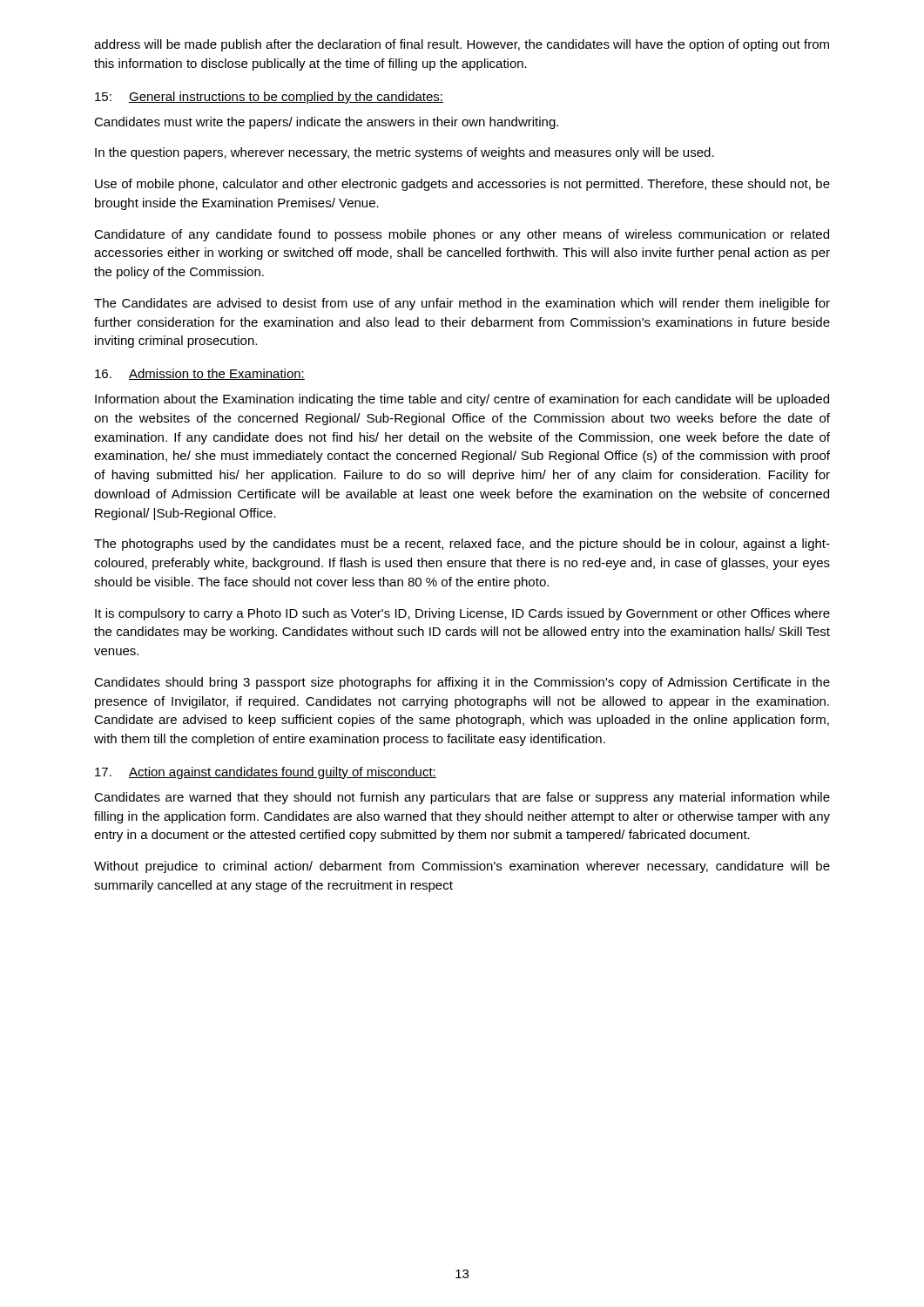
Task: Where is the passage that starts "Candidates must write the papers/"?
Action: (462, 121)
